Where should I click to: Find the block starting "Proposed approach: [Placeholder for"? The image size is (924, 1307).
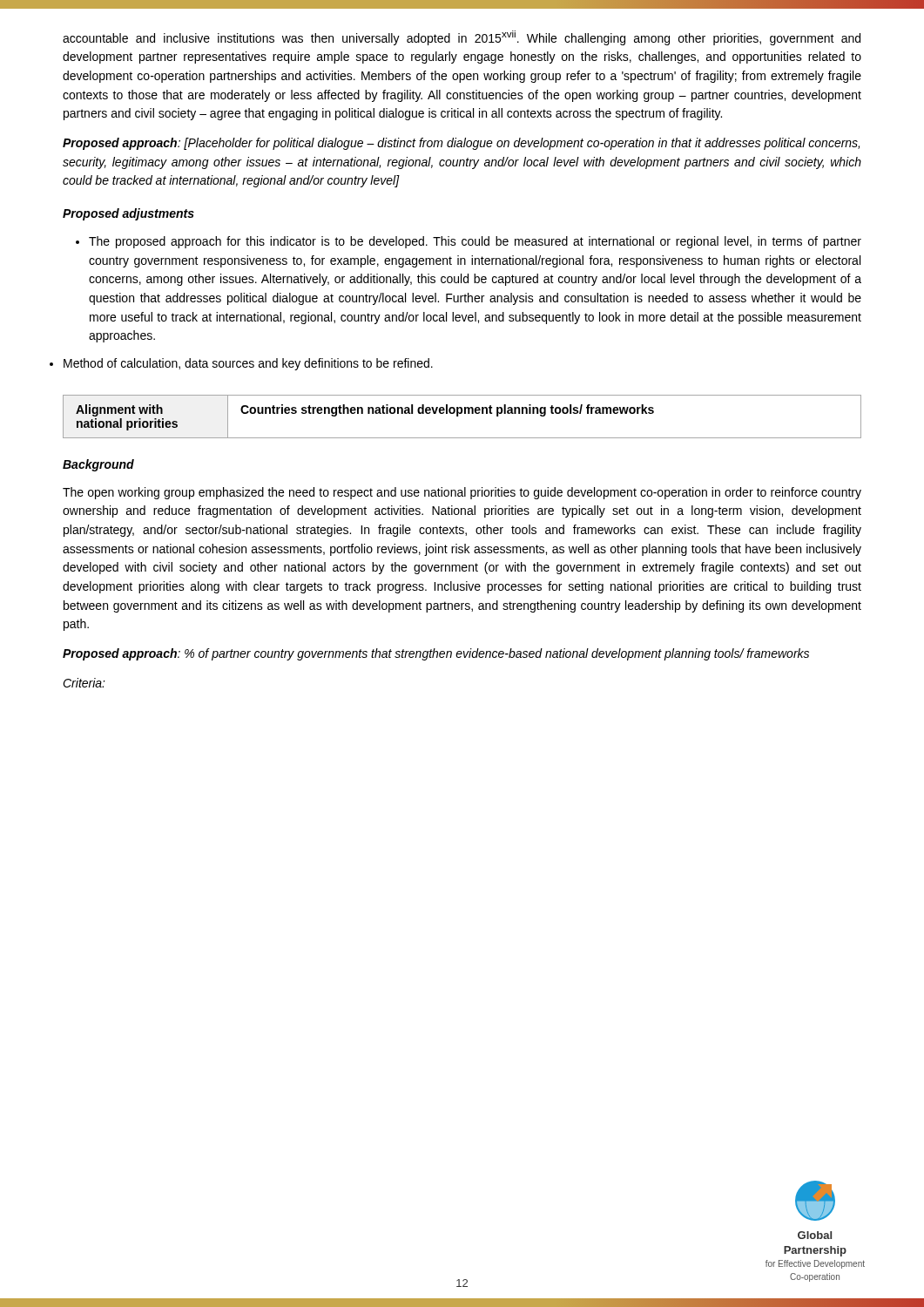tap(462, 163)
